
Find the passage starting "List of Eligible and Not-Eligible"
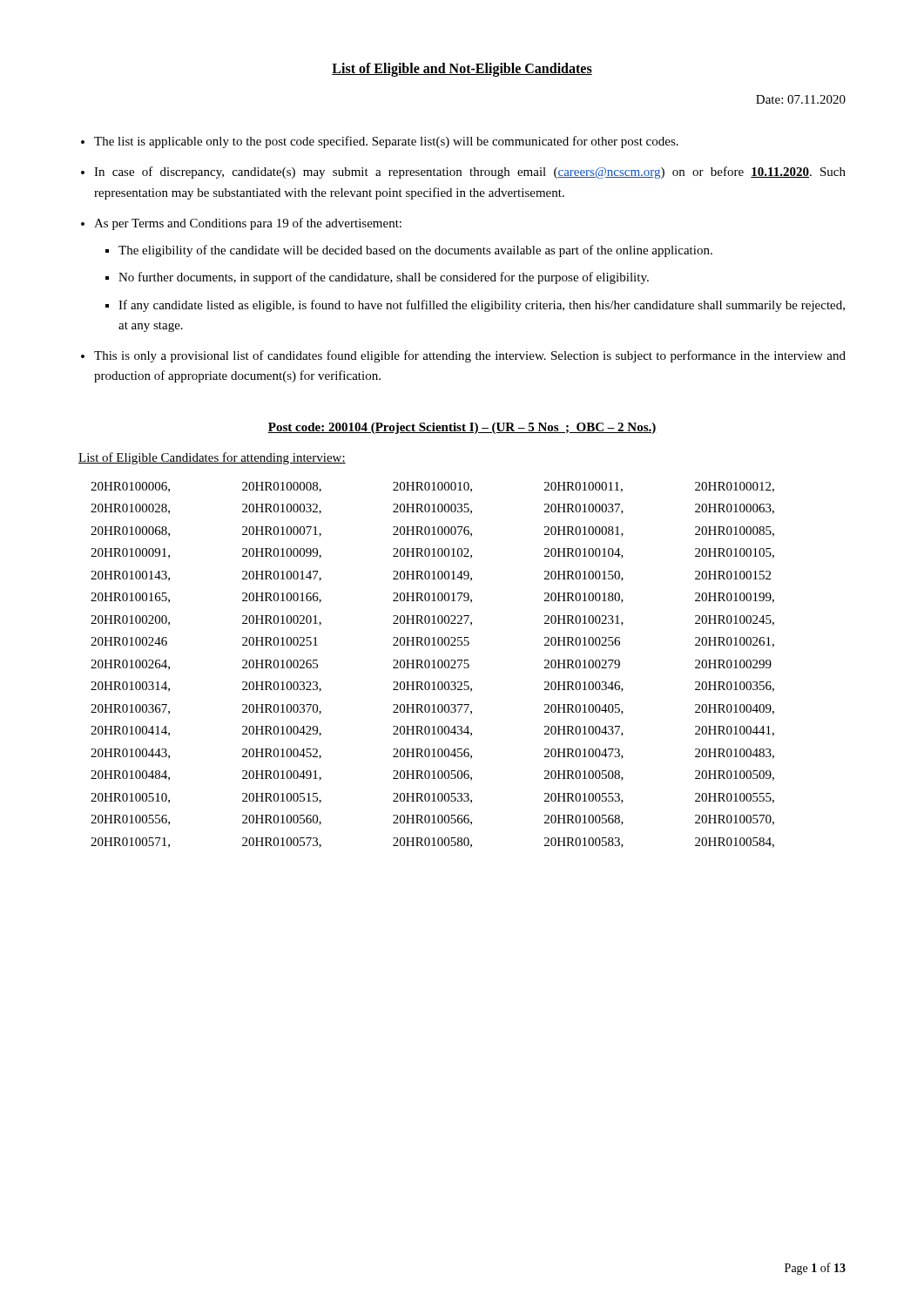tap(462, 68)
